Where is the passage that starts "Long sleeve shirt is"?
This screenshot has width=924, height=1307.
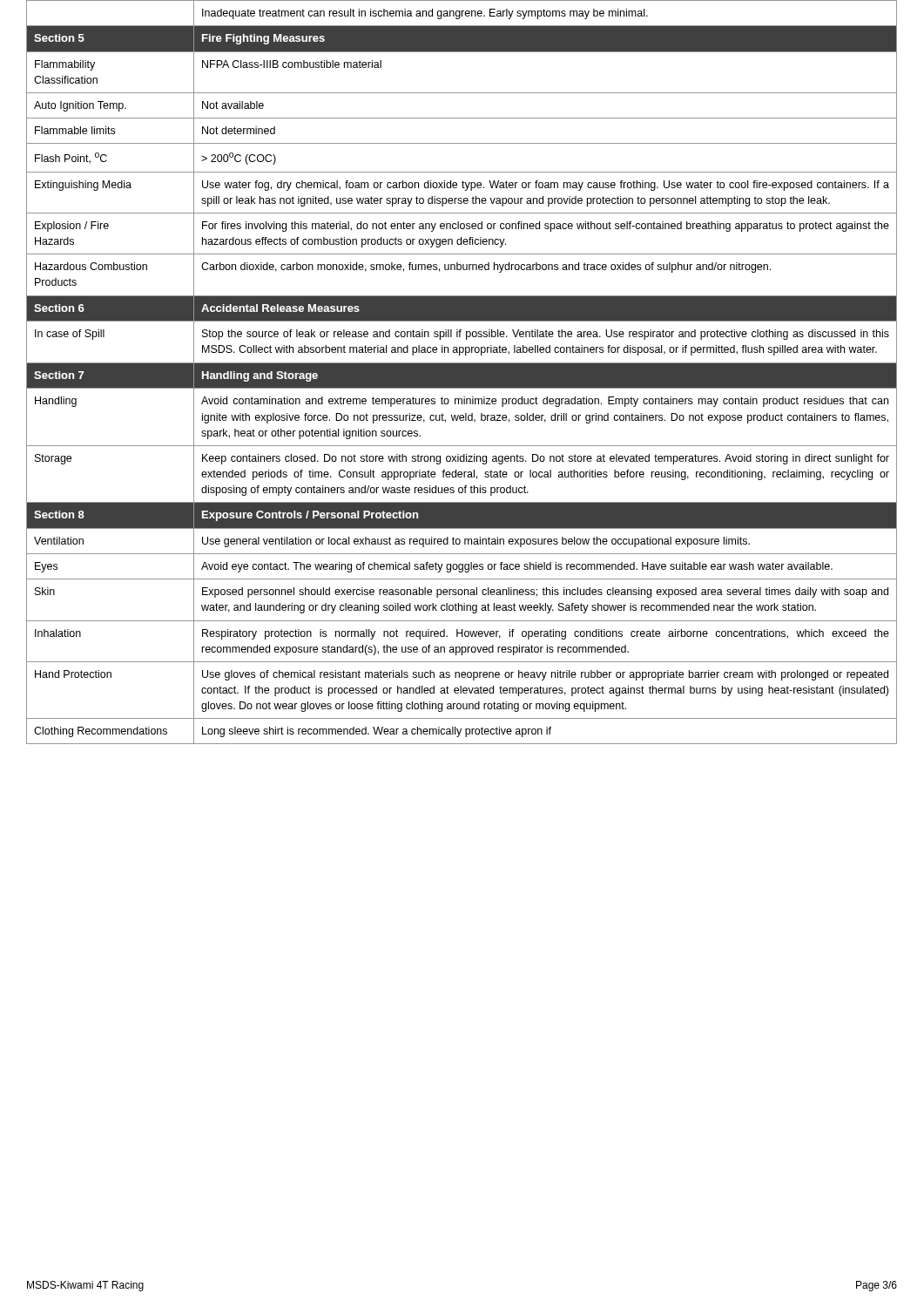[376, 731]
